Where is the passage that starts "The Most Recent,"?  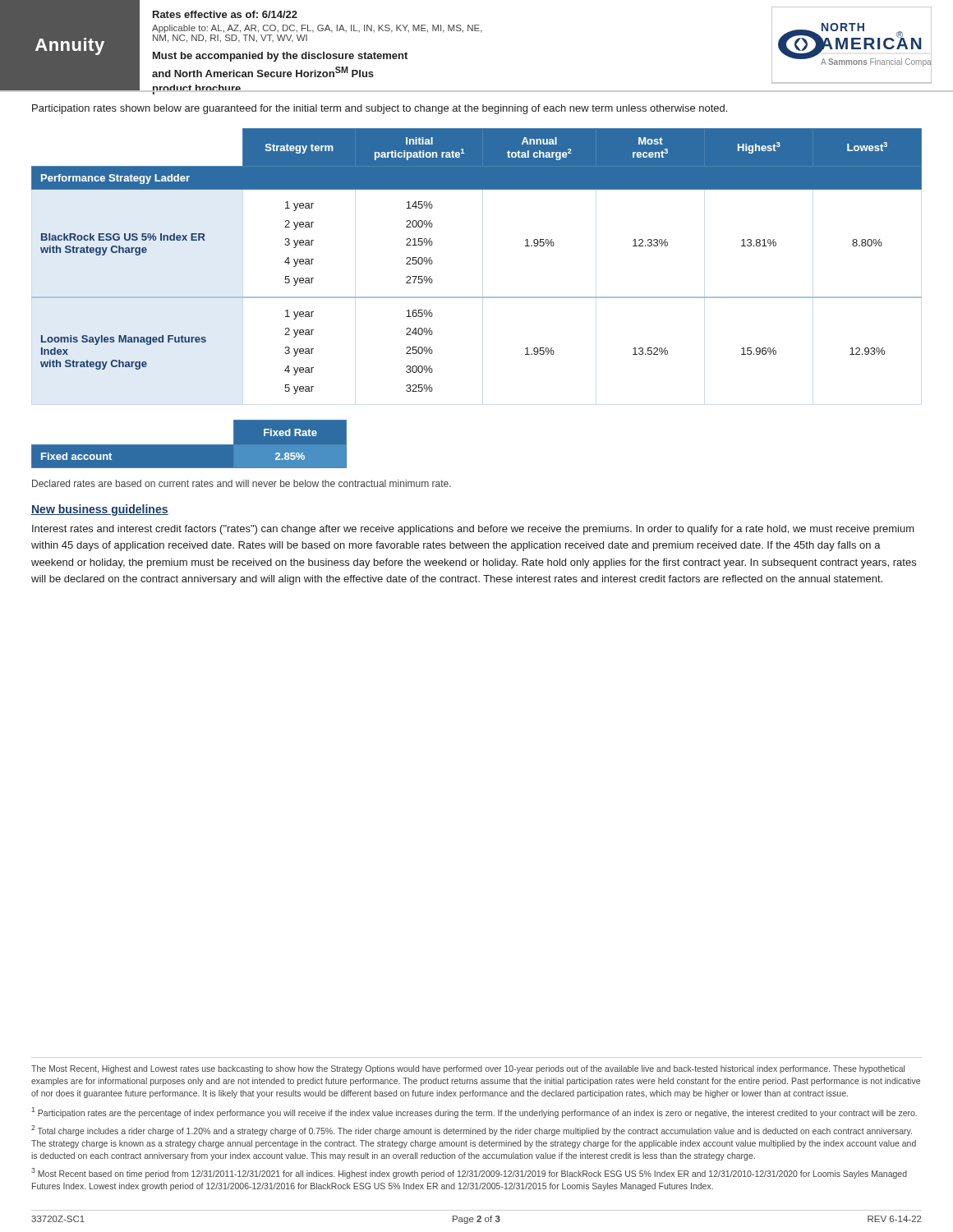click(x=476, y=1081)
